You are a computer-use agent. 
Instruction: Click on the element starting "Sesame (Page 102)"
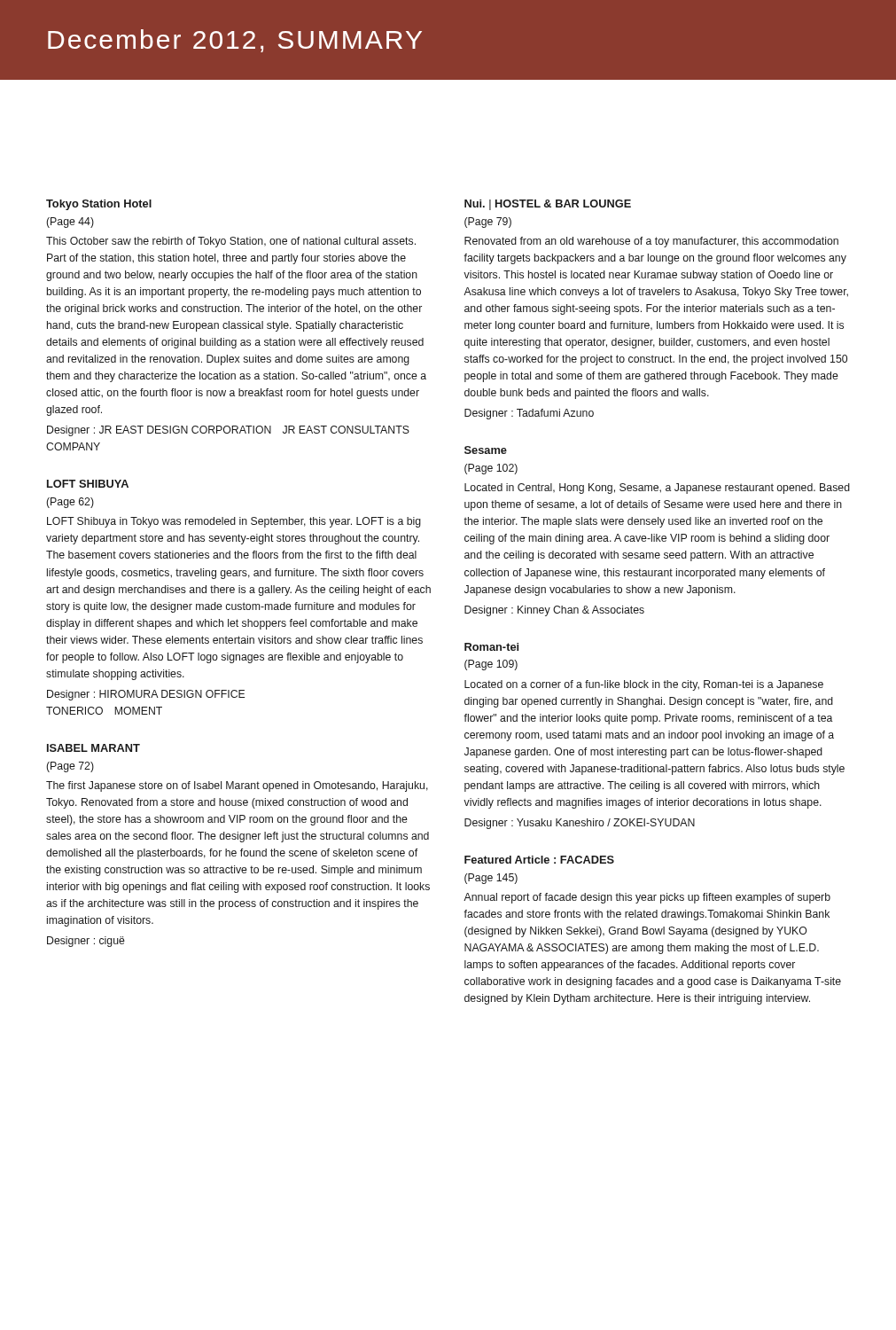click(657, 530)
